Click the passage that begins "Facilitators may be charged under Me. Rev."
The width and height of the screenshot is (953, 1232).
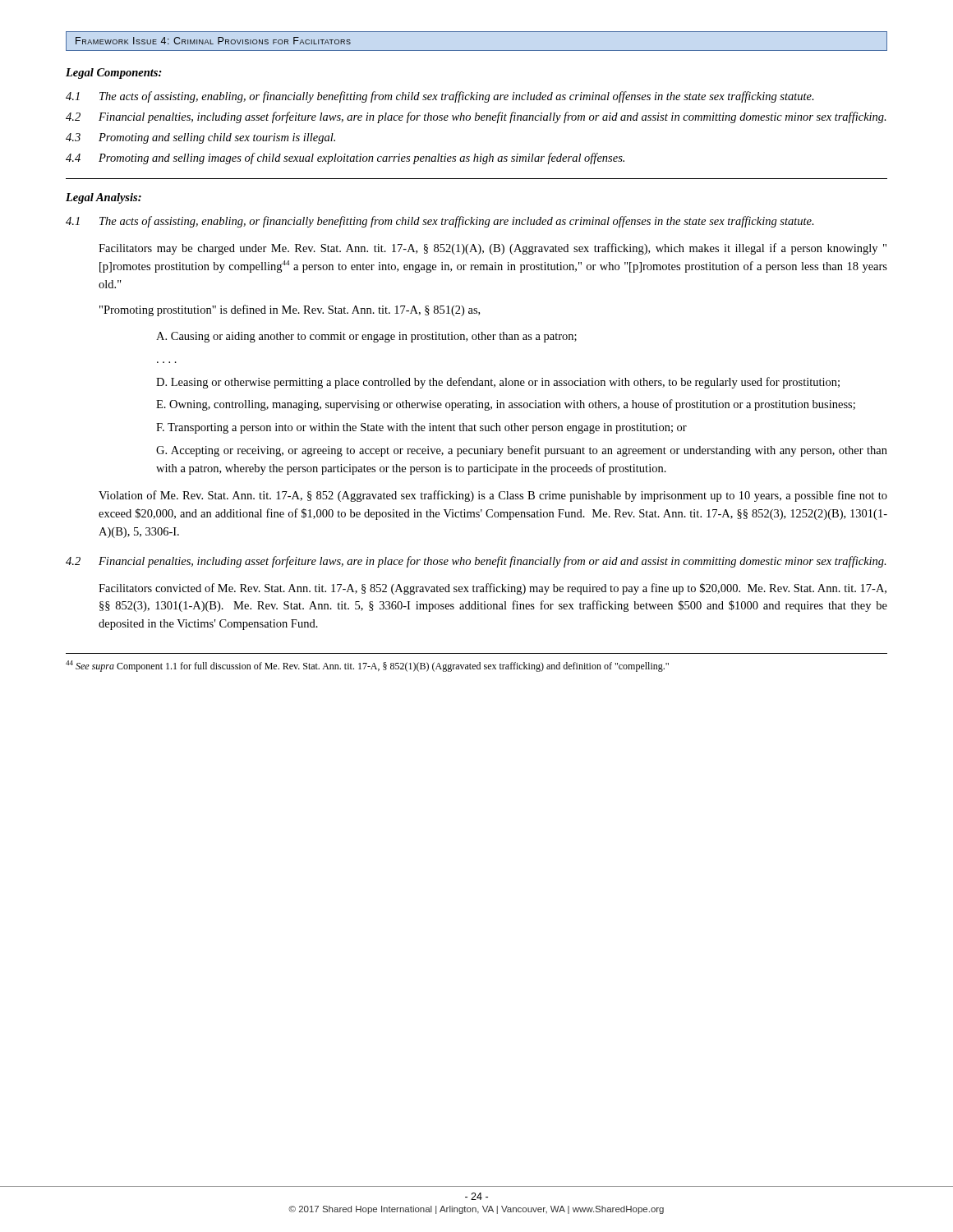pyautogui.click(x=493, y=266)
